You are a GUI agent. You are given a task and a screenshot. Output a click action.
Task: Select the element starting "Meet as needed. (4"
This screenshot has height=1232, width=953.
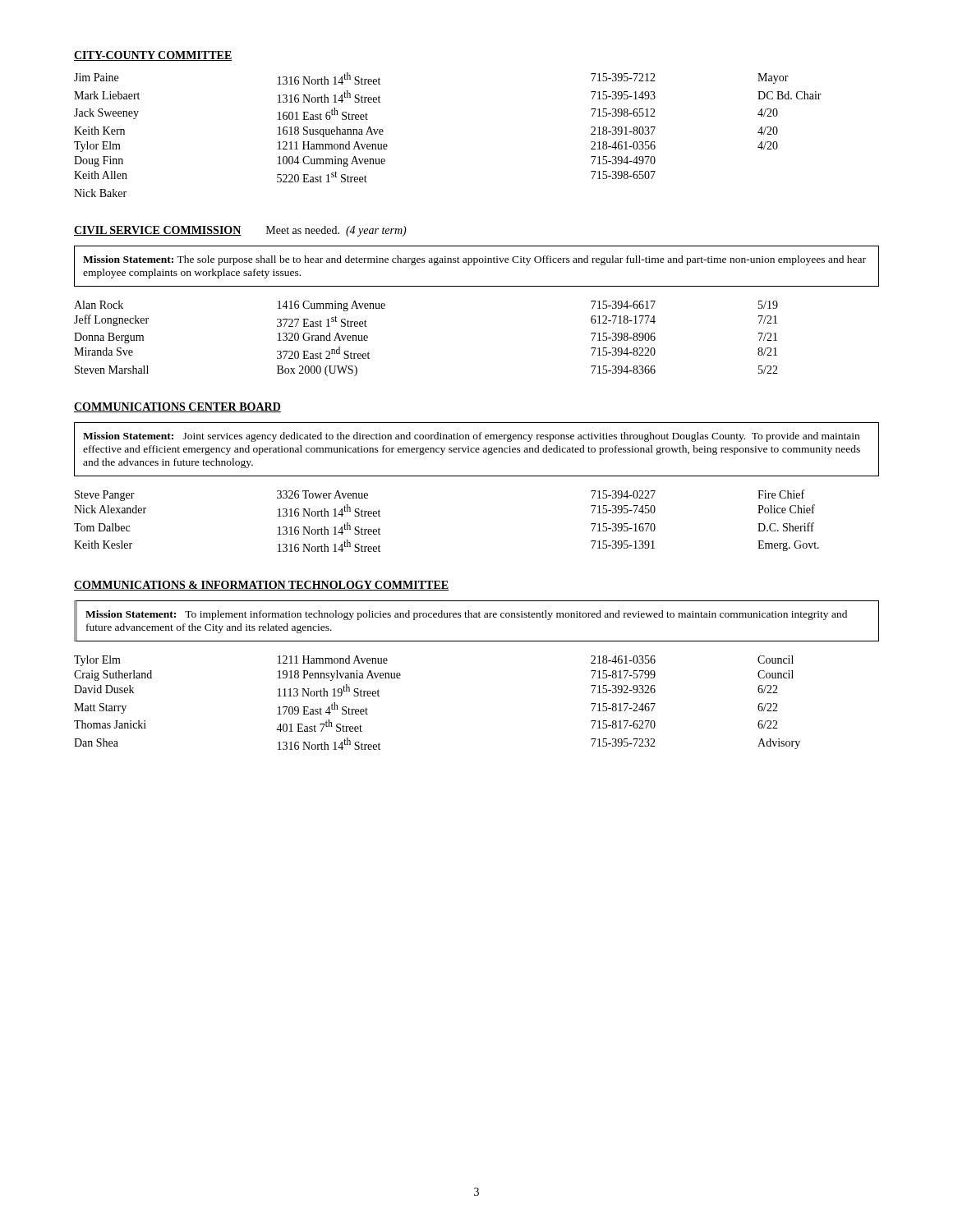pos(336,230)
